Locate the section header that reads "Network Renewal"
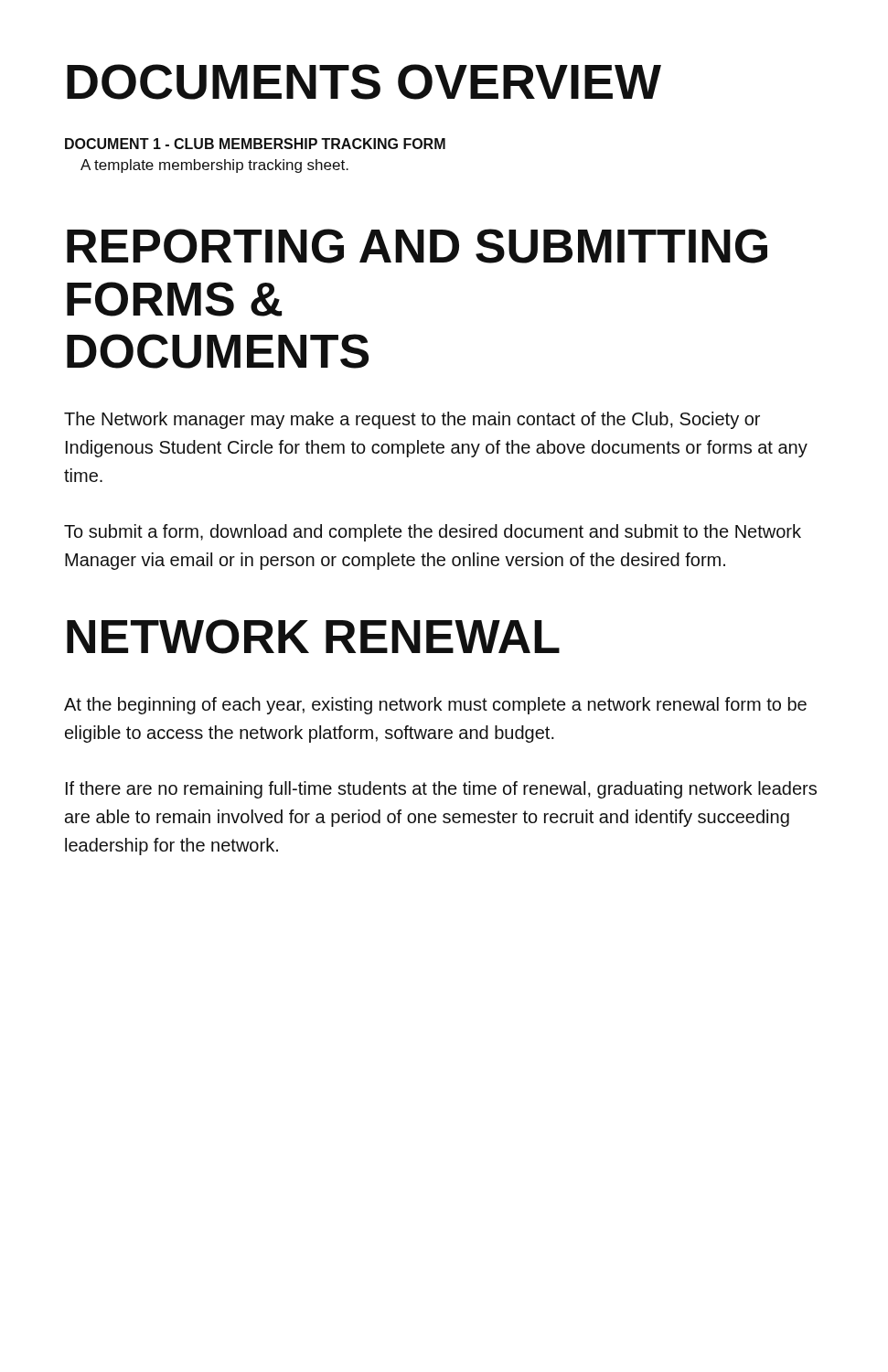Viewport: 888px width, 1372px height. 444,637
